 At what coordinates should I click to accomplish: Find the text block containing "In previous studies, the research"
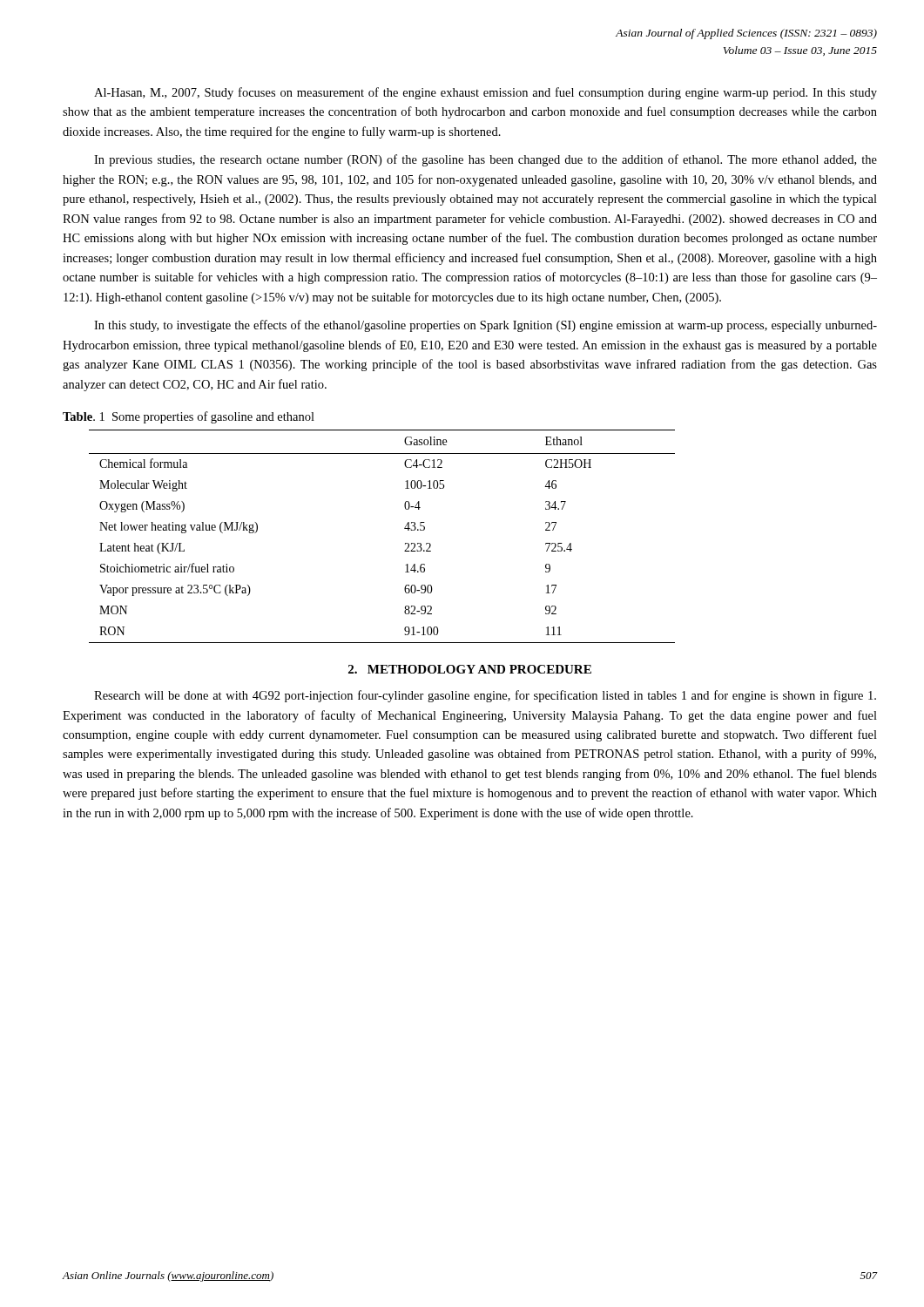click(x=470, y=228)
